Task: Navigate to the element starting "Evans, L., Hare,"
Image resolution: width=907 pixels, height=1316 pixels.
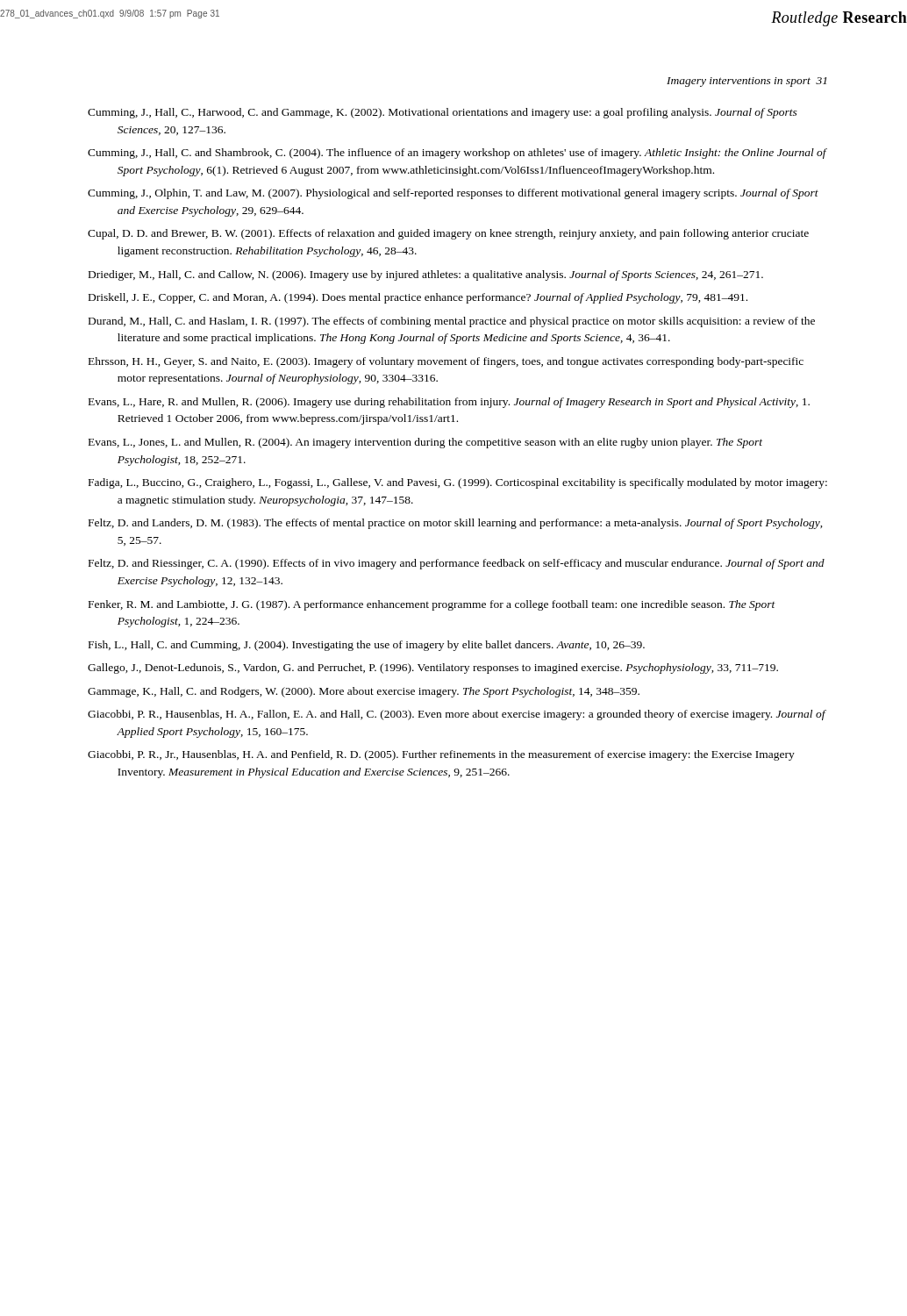Action: click(x=449, y=410)
